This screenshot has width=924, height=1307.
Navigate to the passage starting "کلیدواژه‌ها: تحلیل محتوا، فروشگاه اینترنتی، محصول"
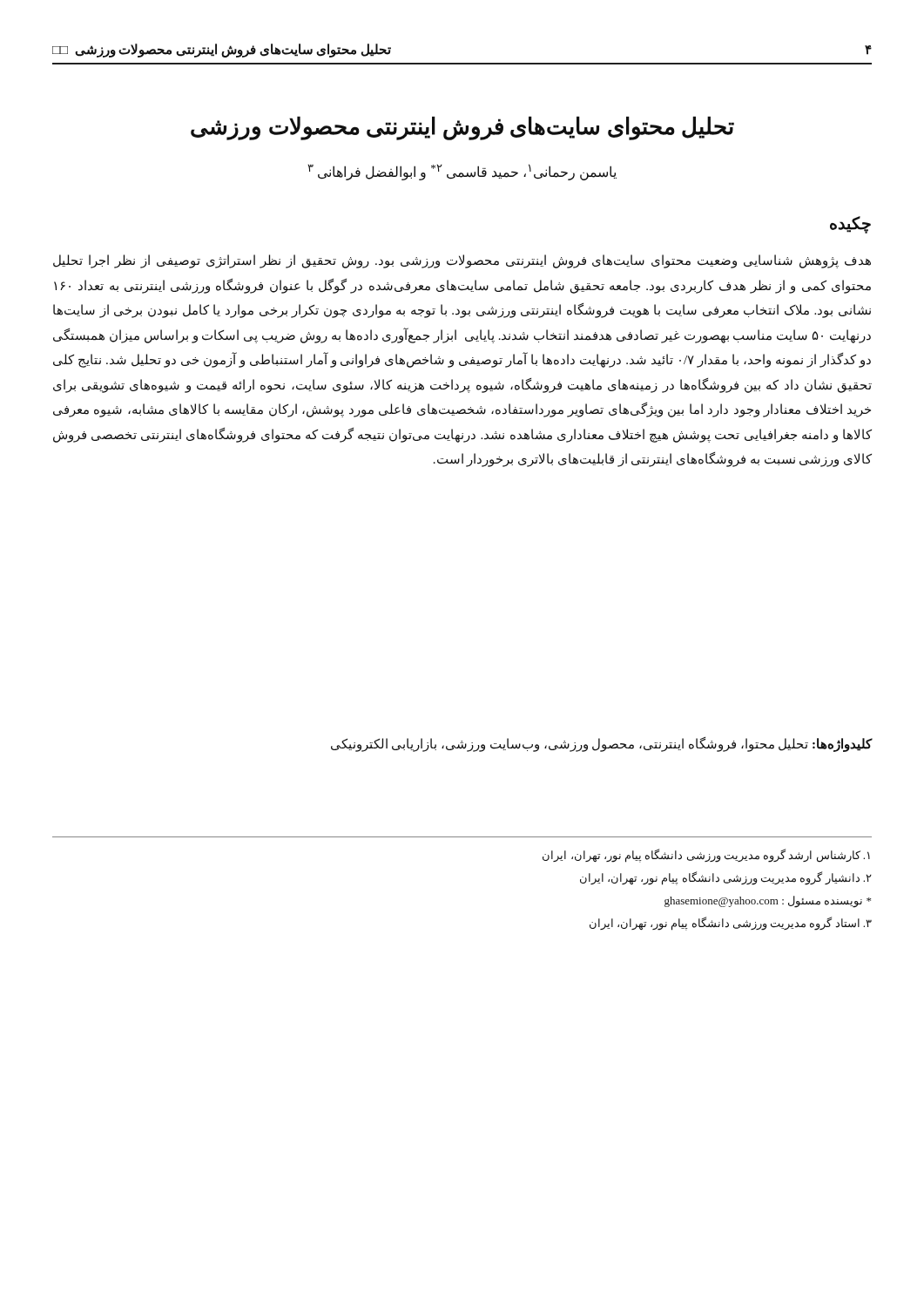tap(601, 744)
